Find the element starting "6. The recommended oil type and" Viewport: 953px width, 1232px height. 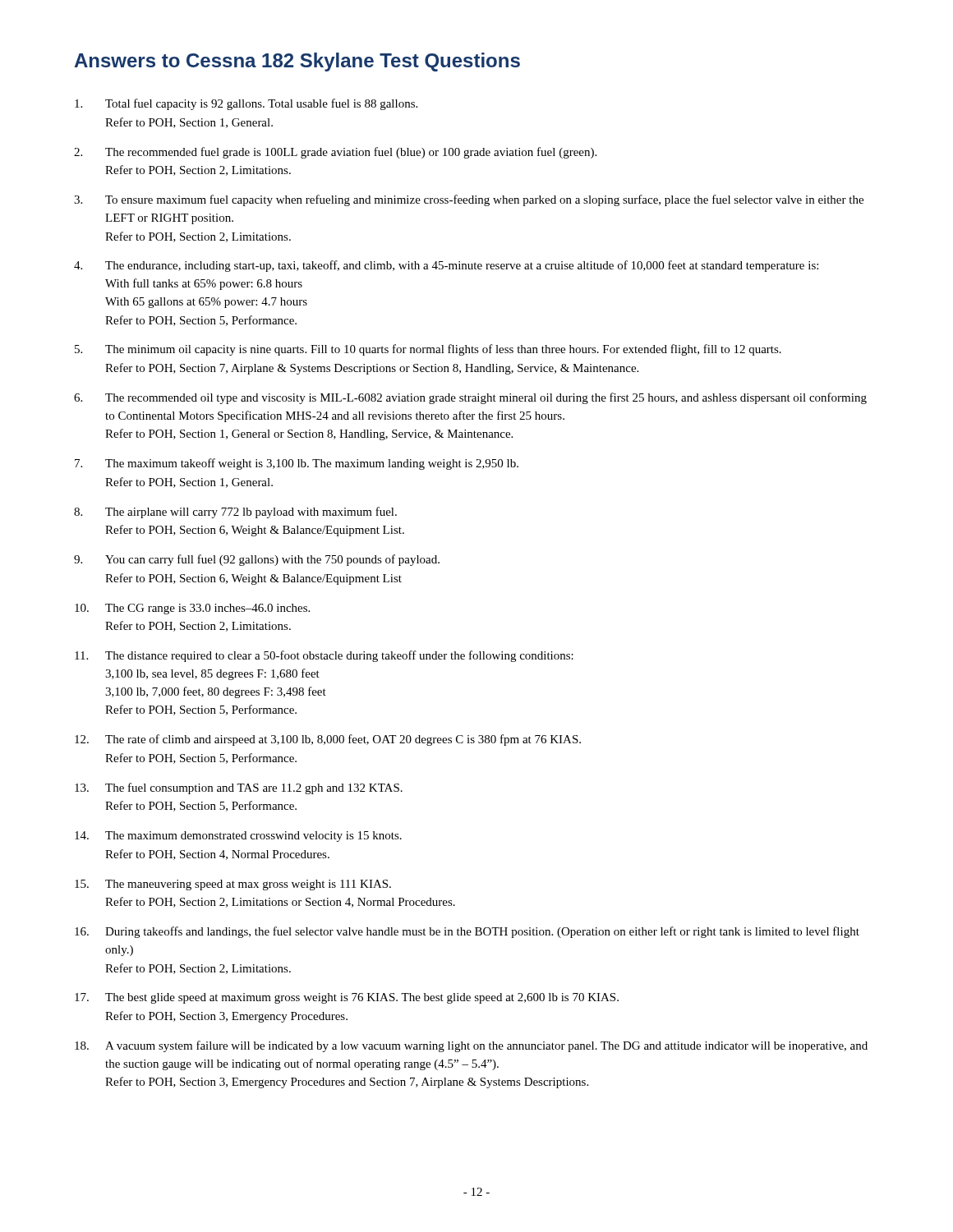[476, 416]
